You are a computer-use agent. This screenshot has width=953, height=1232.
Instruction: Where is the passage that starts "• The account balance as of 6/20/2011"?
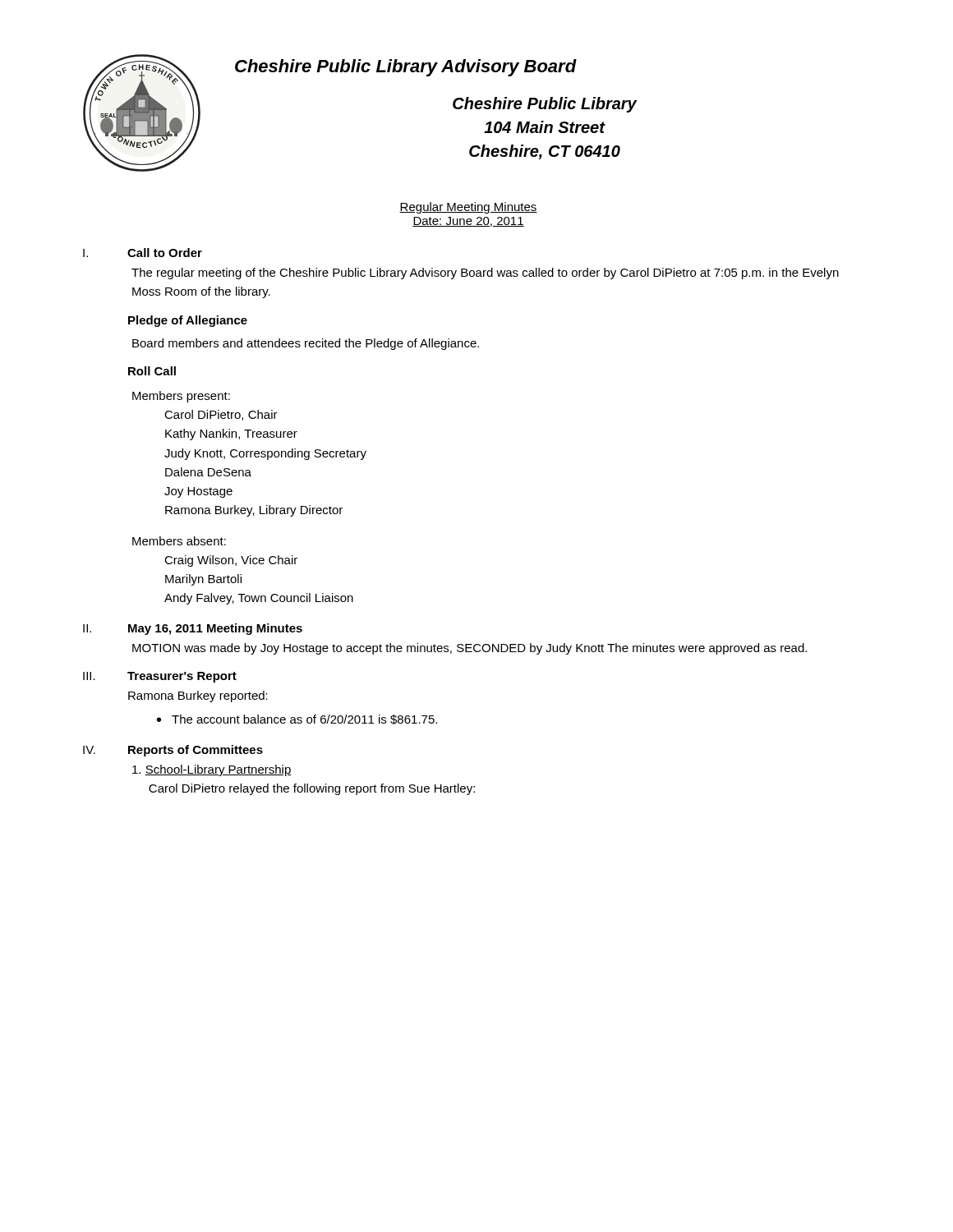[297, 719]
